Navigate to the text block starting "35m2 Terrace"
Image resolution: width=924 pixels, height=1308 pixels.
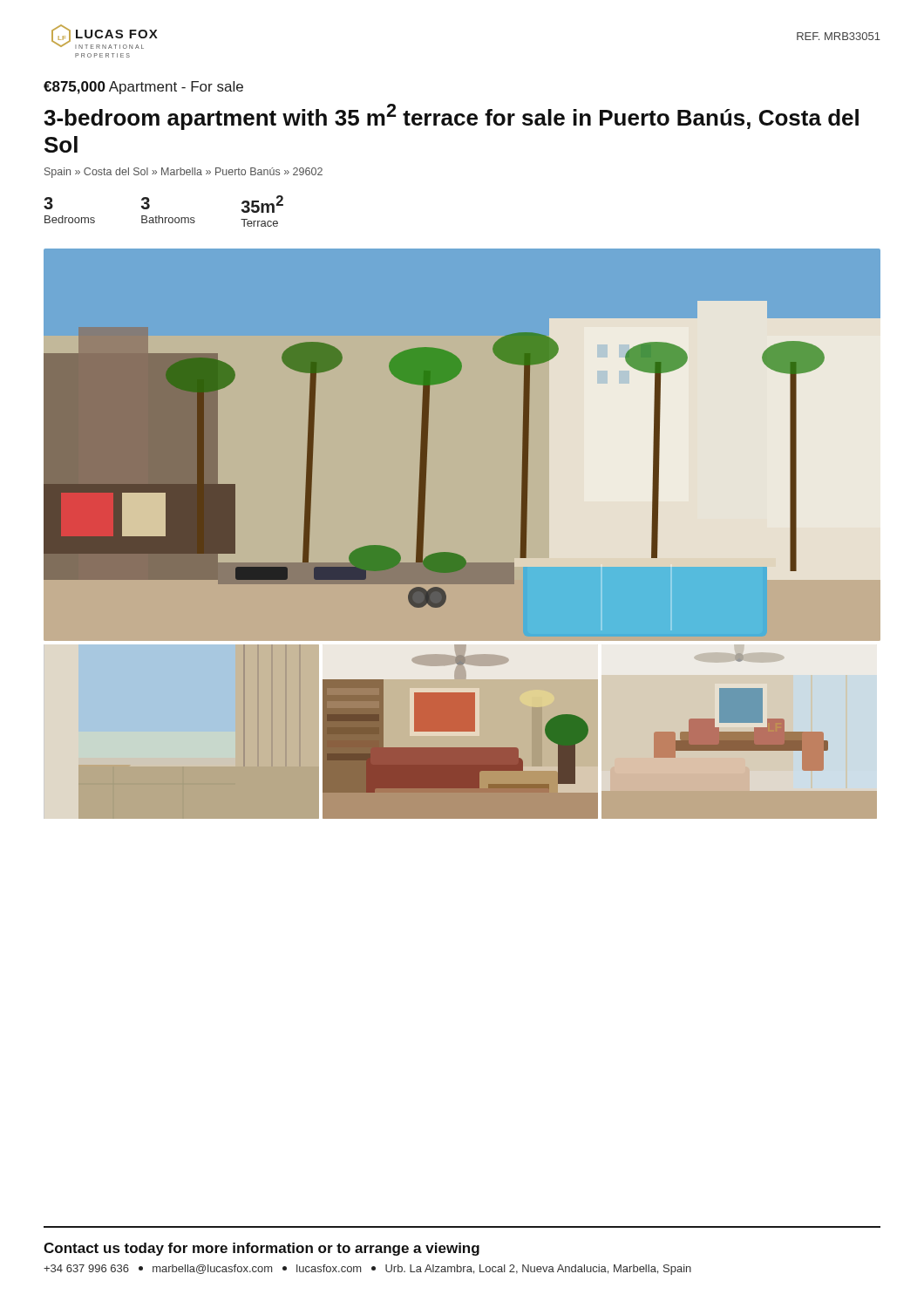point(262,211)
